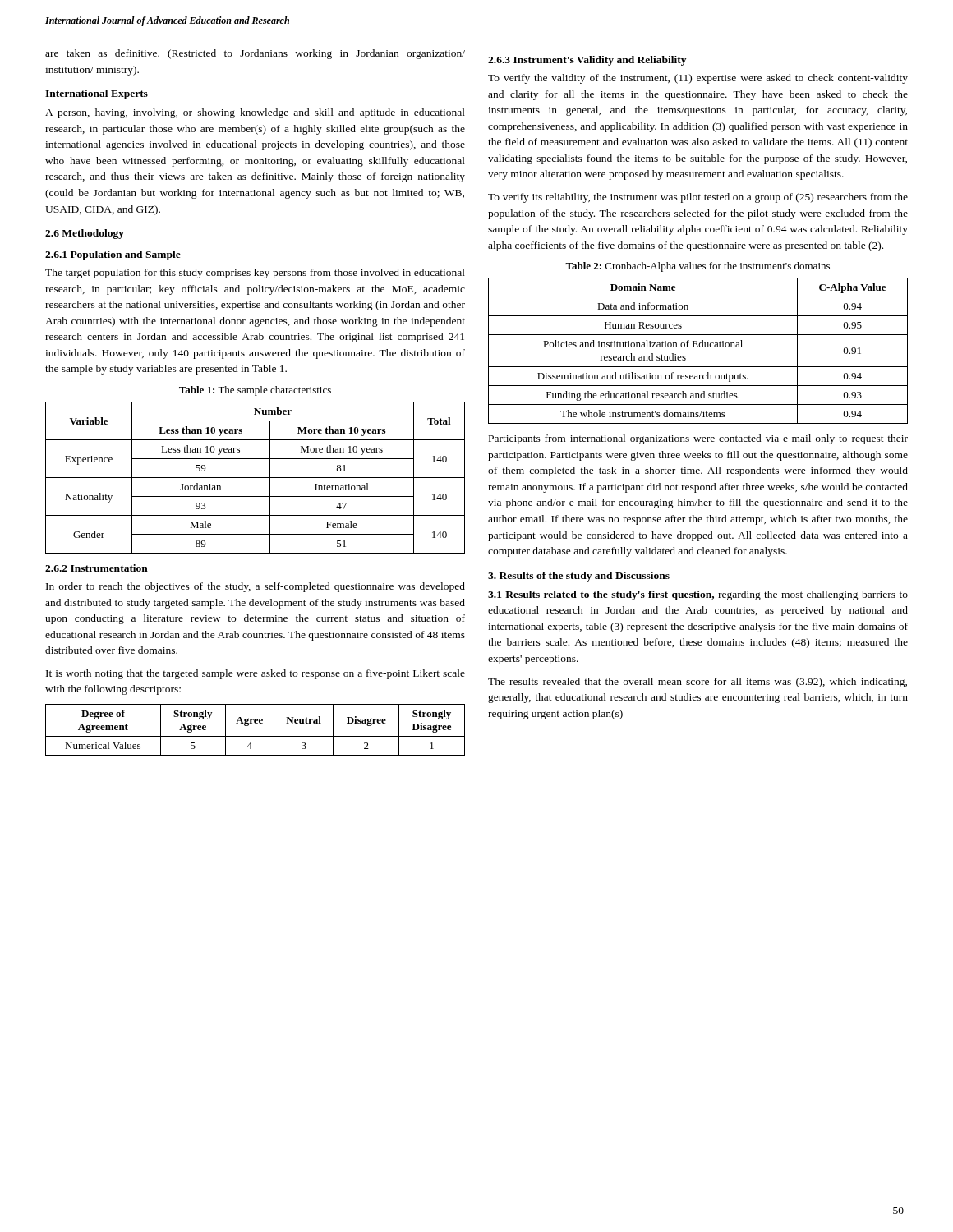Point to the block starting "3. Results of the study and Discussions"
The height and width of the screenshot is (1232, 953).
point(579,575)
